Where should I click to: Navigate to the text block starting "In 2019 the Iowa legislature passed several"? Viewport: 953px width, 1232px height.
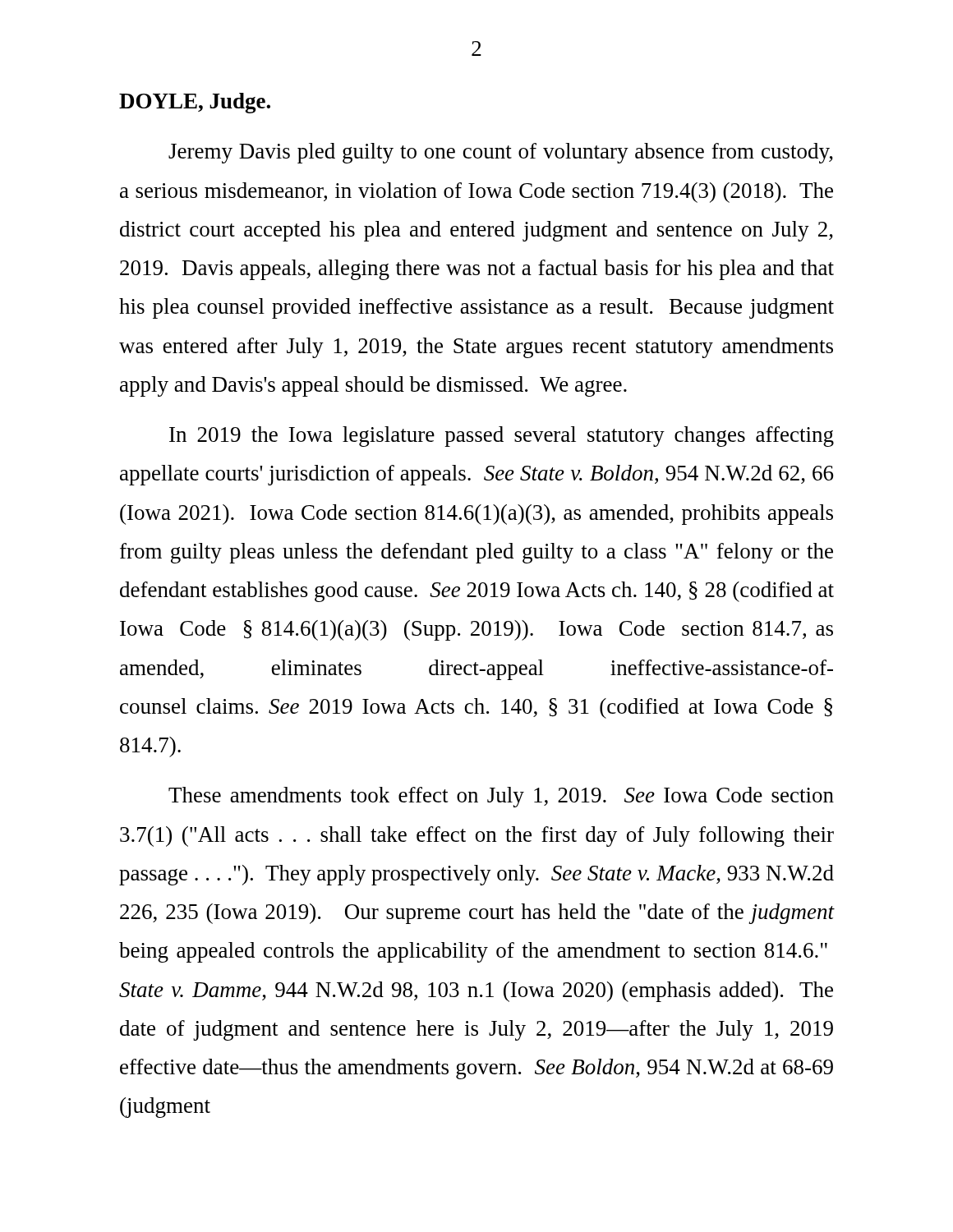pyautogui.click(x=476, y=590)
